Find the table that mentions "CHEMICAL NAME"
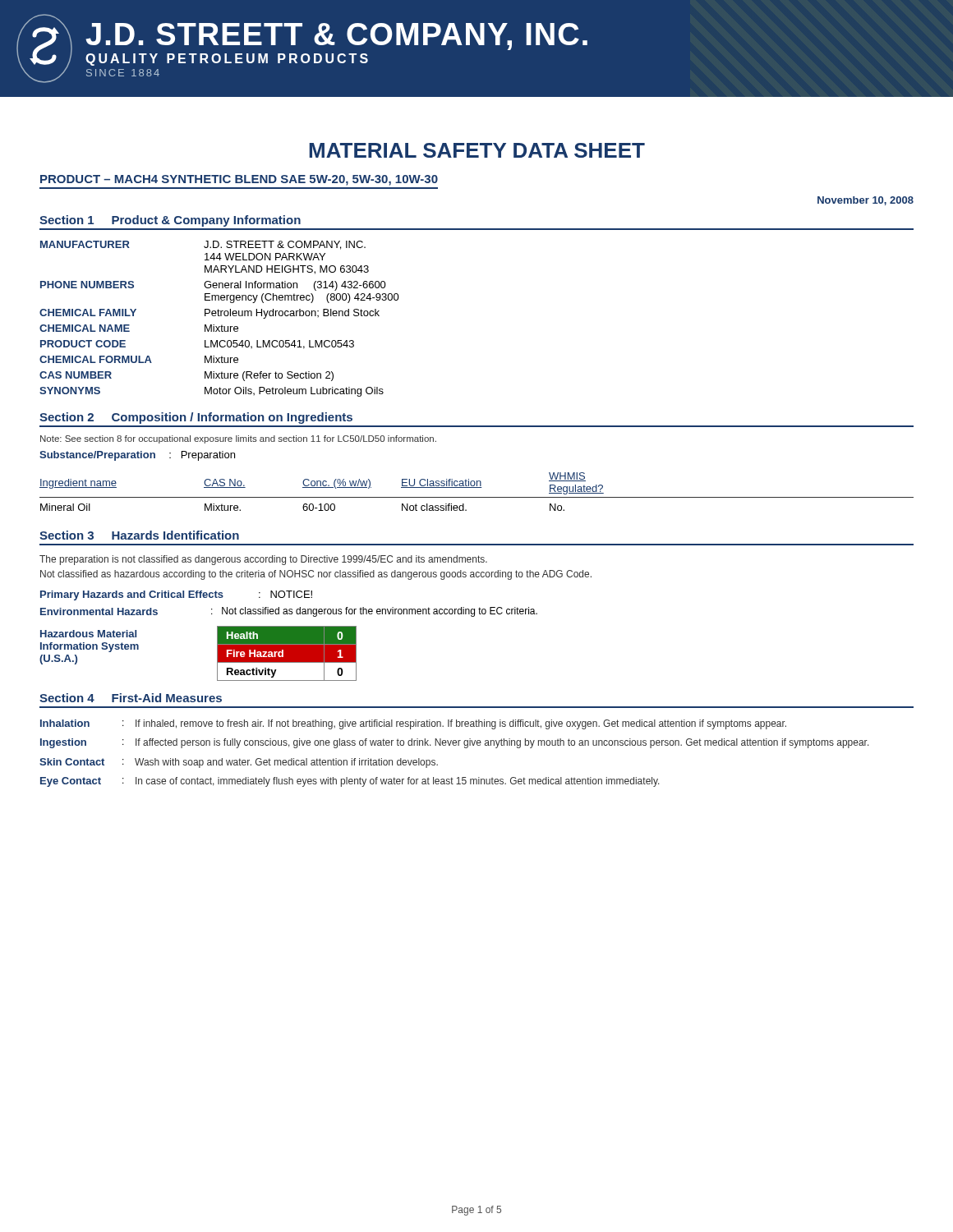 click(476, 317)
